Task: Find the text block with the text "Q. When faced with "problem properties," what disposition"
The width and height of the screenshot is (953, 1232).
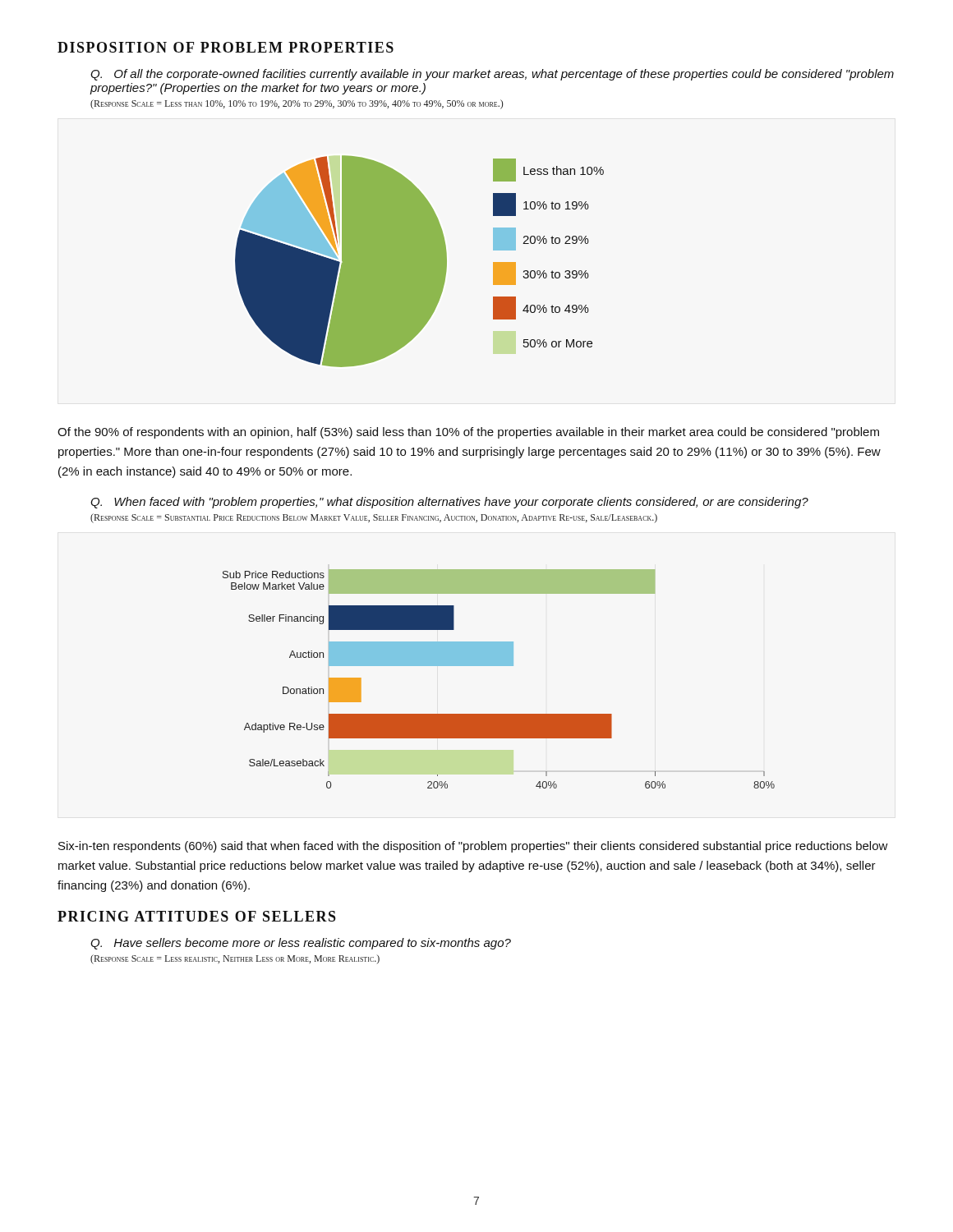Action: click(x=493, y=509)
